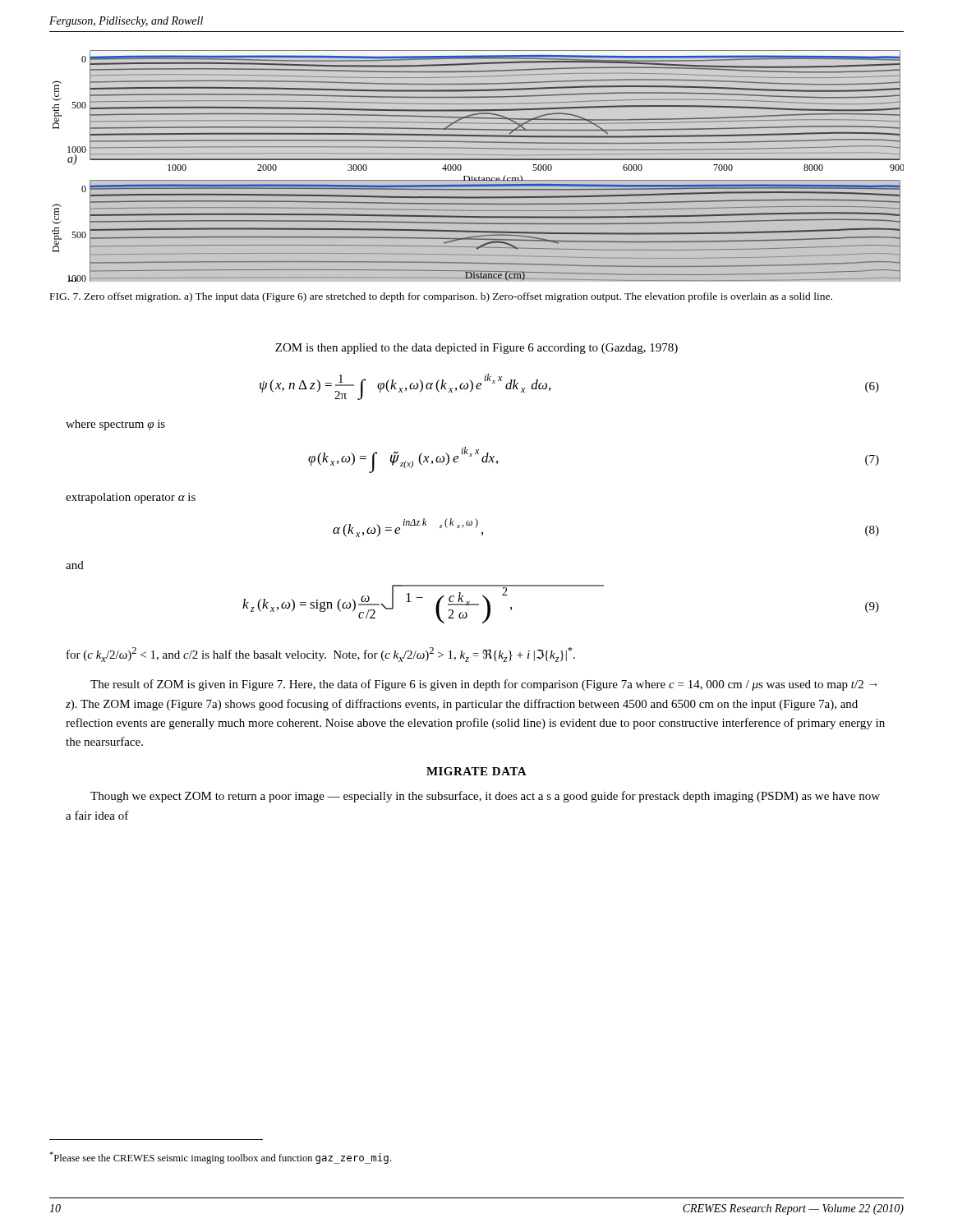The height and width of the screenshot is (1232, 953).
Task: Find "extrapolation operator α is" on this page
Action: 131,497
